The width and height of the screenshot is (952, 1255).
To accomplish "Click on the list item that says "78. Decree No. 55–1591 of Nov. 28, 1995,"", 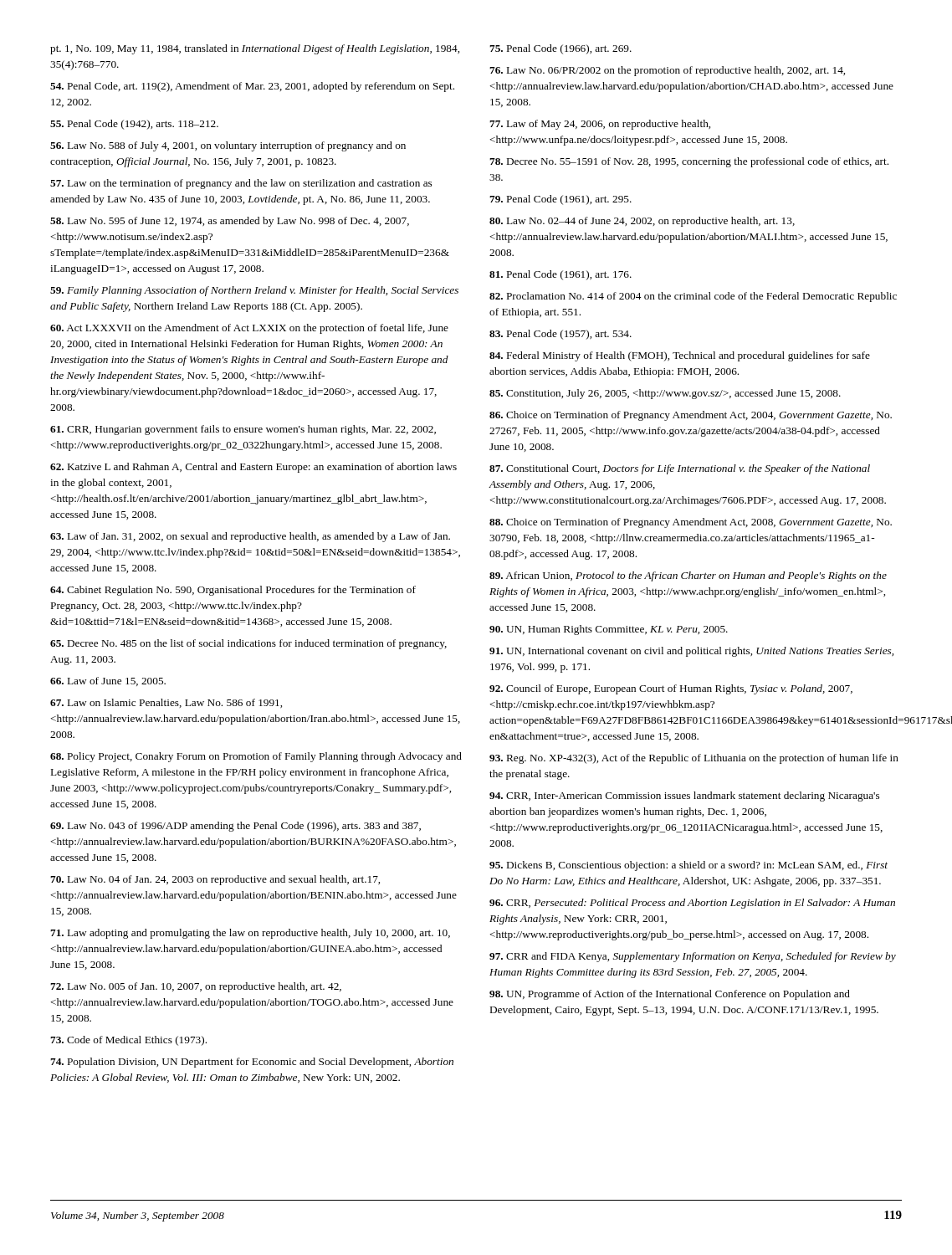I will pyautogui.click(x=689, y=169).
